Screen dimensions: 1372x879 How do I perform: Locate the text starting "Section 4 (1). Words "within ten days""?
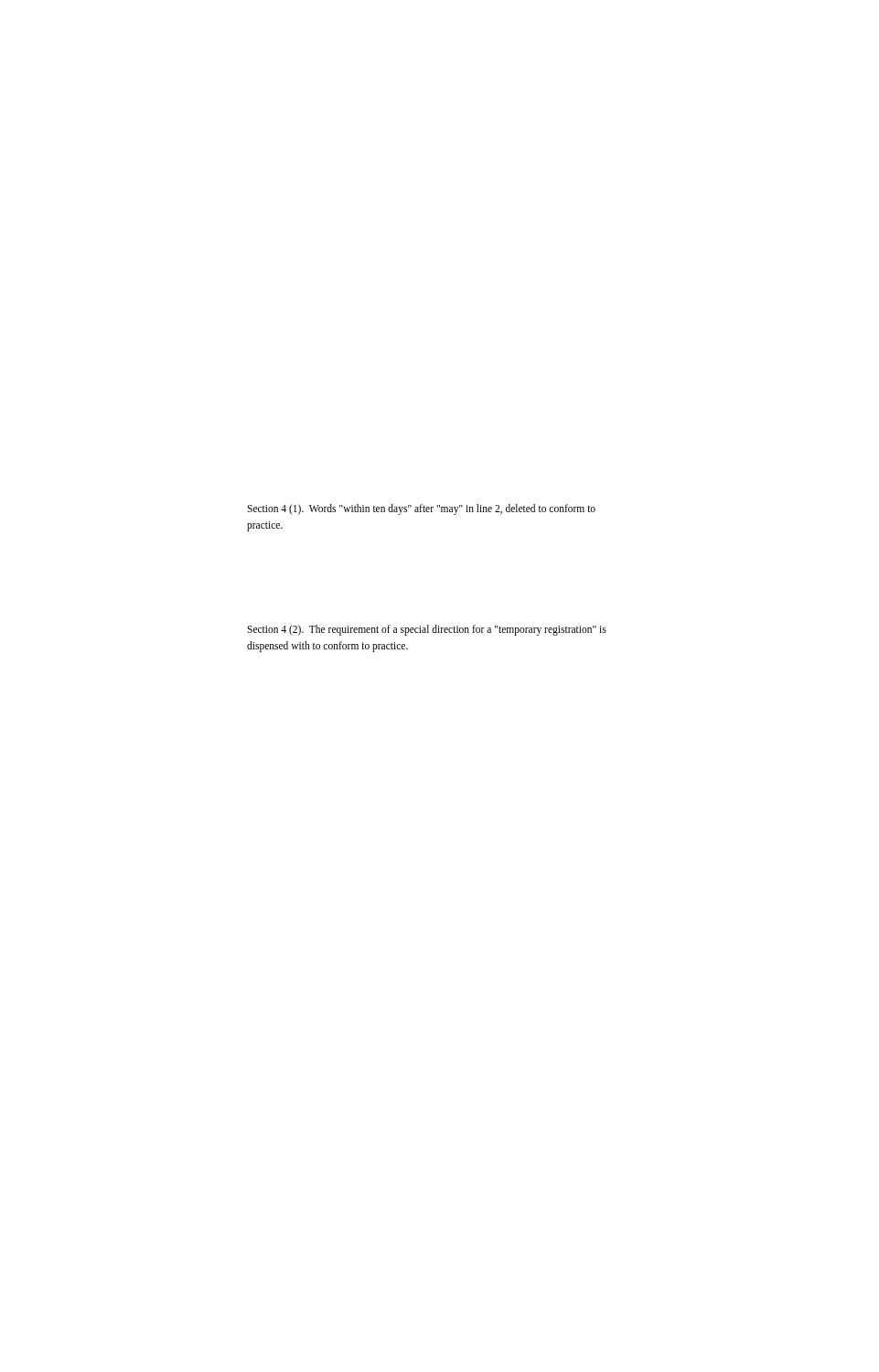(x=421, y=517)
